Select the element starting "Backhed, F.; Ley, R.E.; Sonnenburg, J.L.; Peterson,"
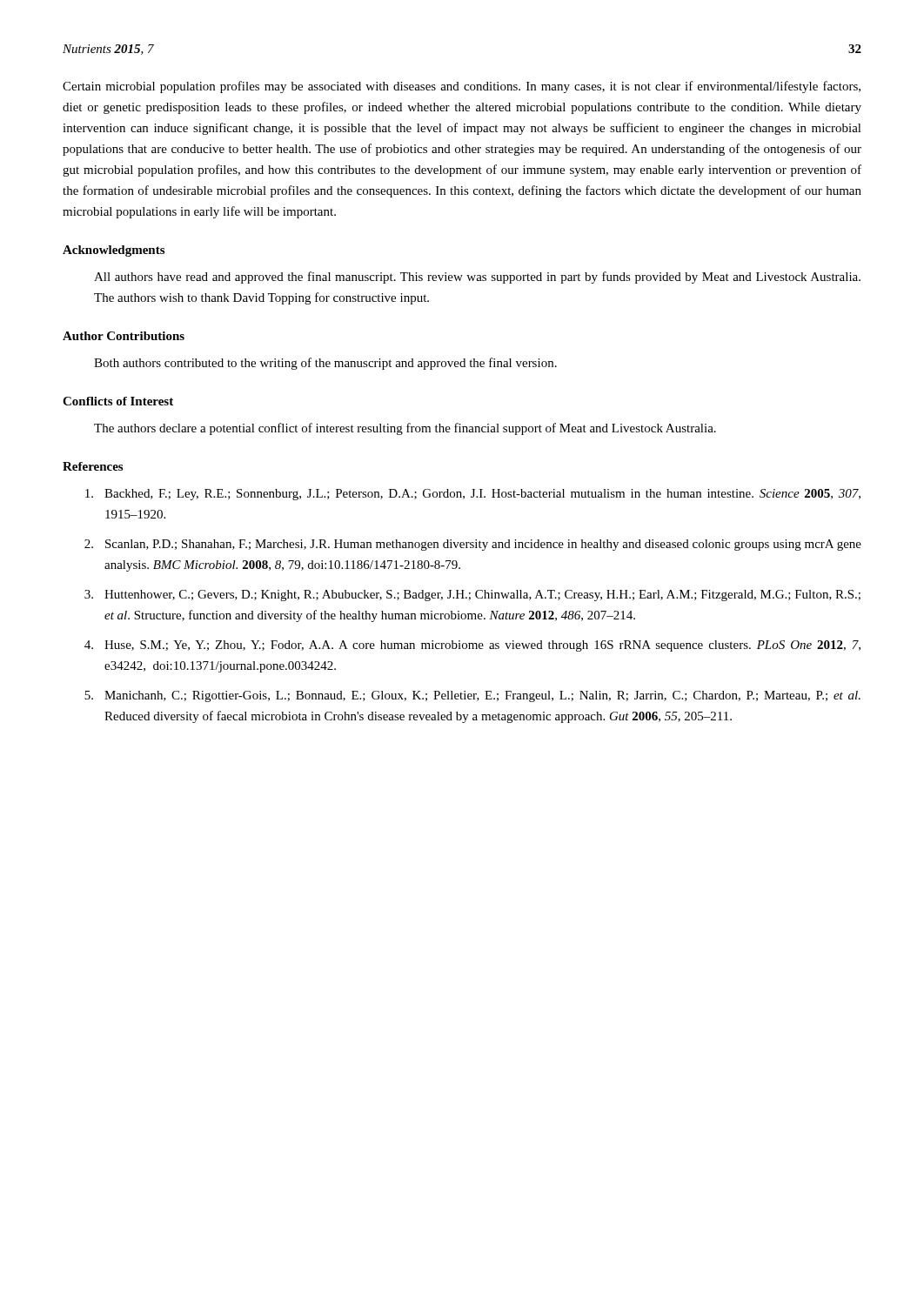Image resolution: width=924 pixels, height=1305 pixels. pos(462,504)
